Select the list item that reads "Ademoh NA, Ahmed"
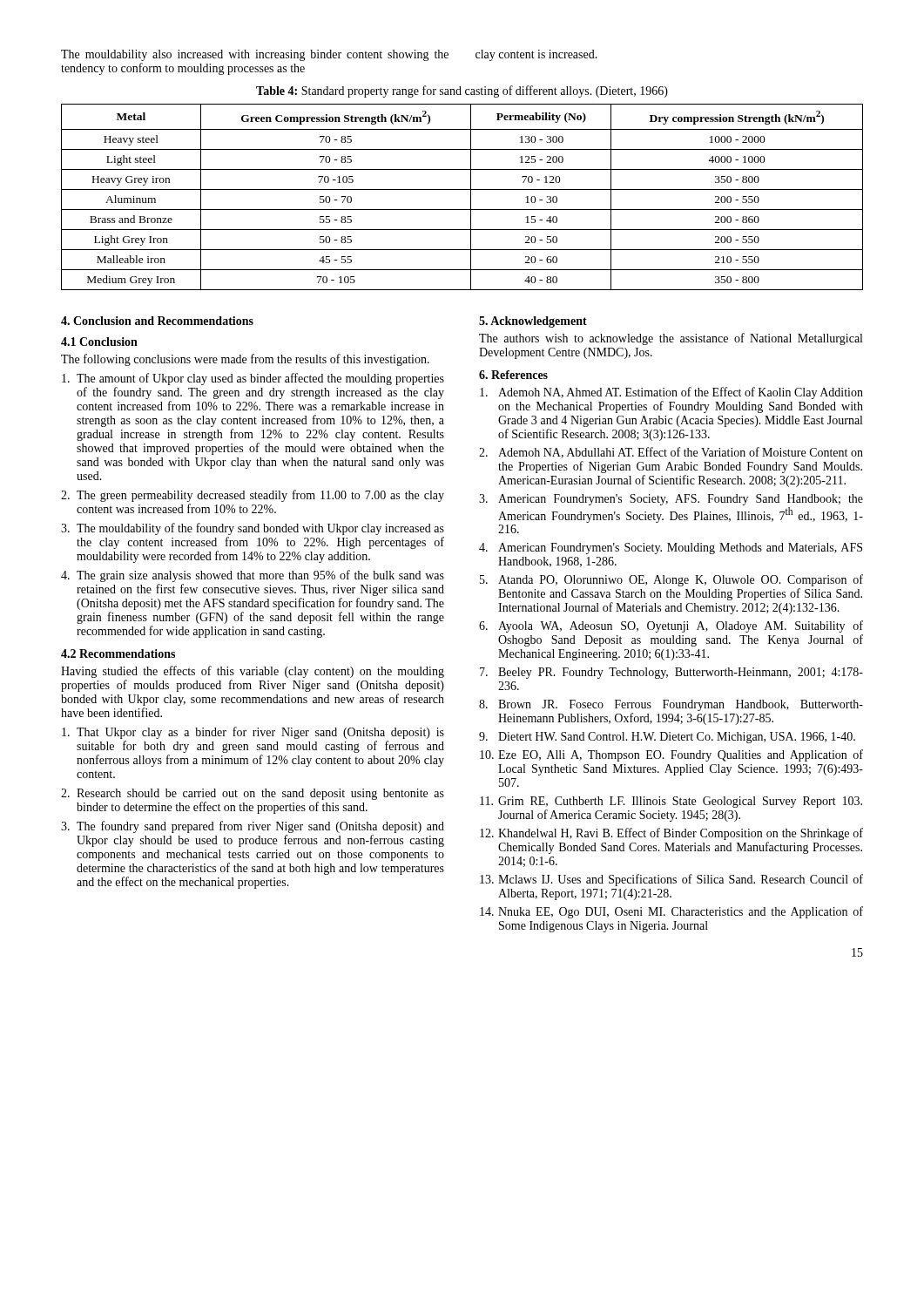The image size is (924, 1307). 671,413
